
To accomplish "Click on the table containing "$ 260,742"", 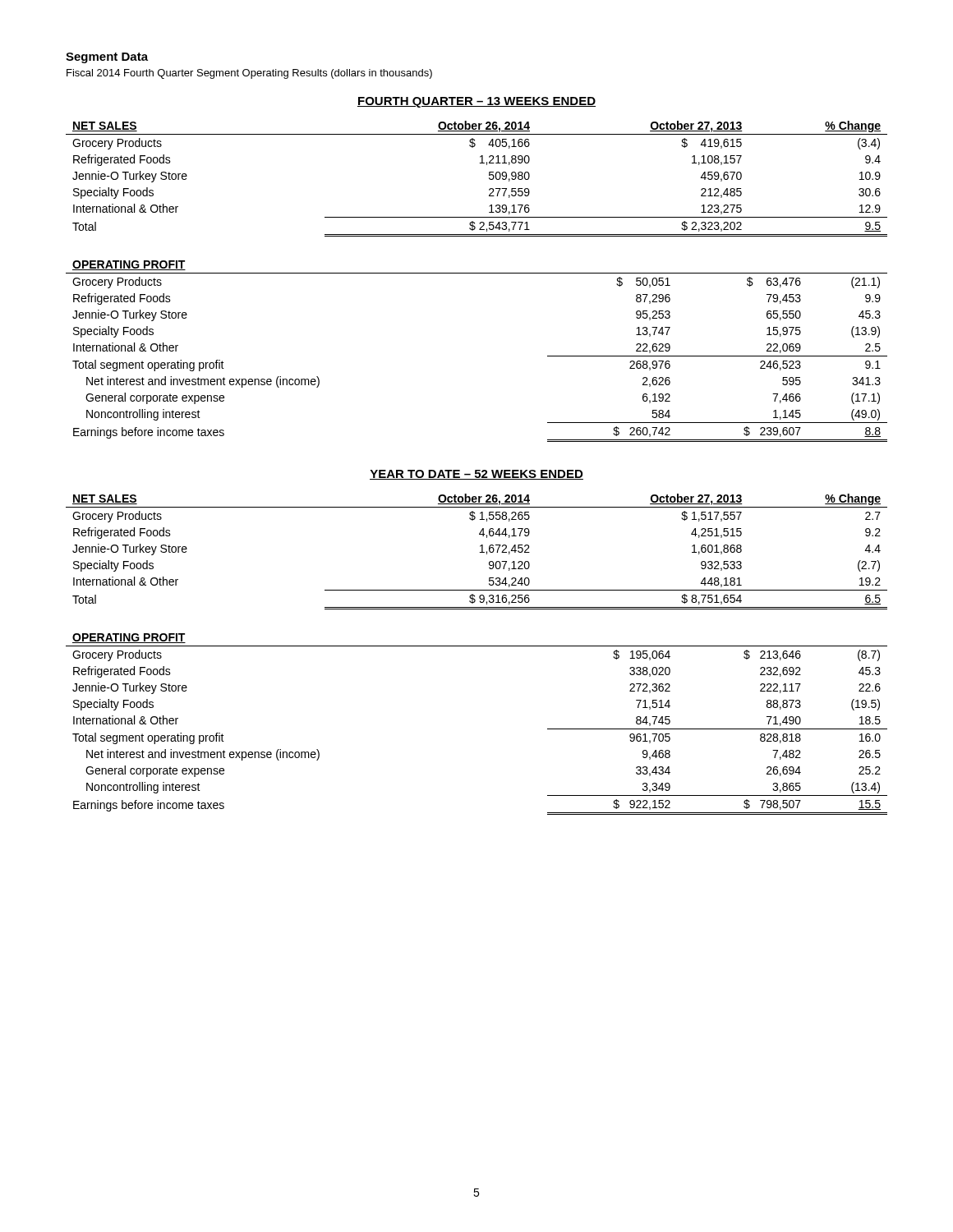I will 476,346.
